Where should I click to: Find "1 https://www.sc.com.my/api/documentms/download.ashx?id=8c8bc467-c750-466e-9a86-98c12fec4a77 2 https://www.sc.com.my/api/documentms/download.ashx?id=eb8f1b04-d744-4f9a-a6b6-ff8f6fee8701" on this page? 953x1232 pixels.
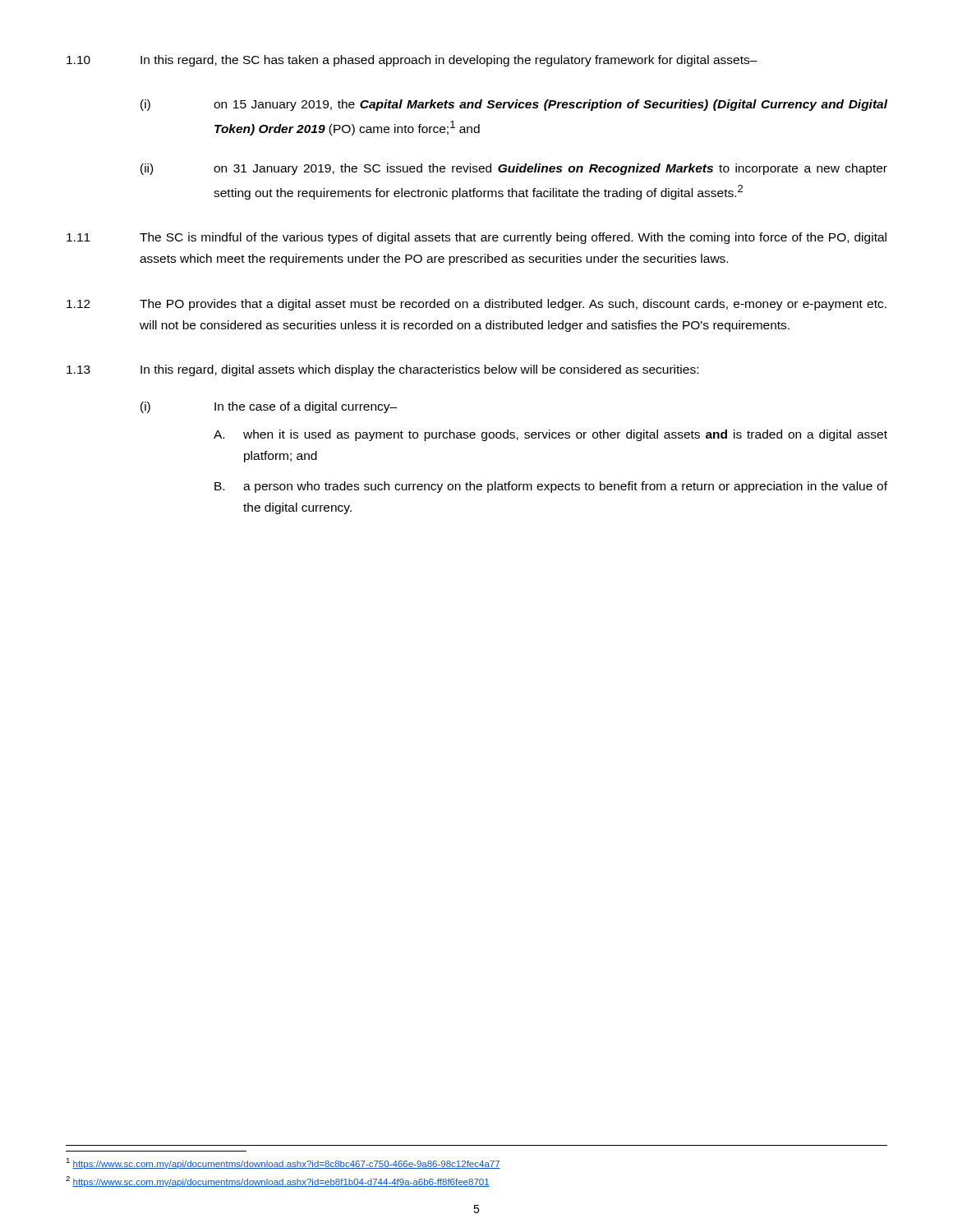pyautogui.click(x=476, y=1170)
